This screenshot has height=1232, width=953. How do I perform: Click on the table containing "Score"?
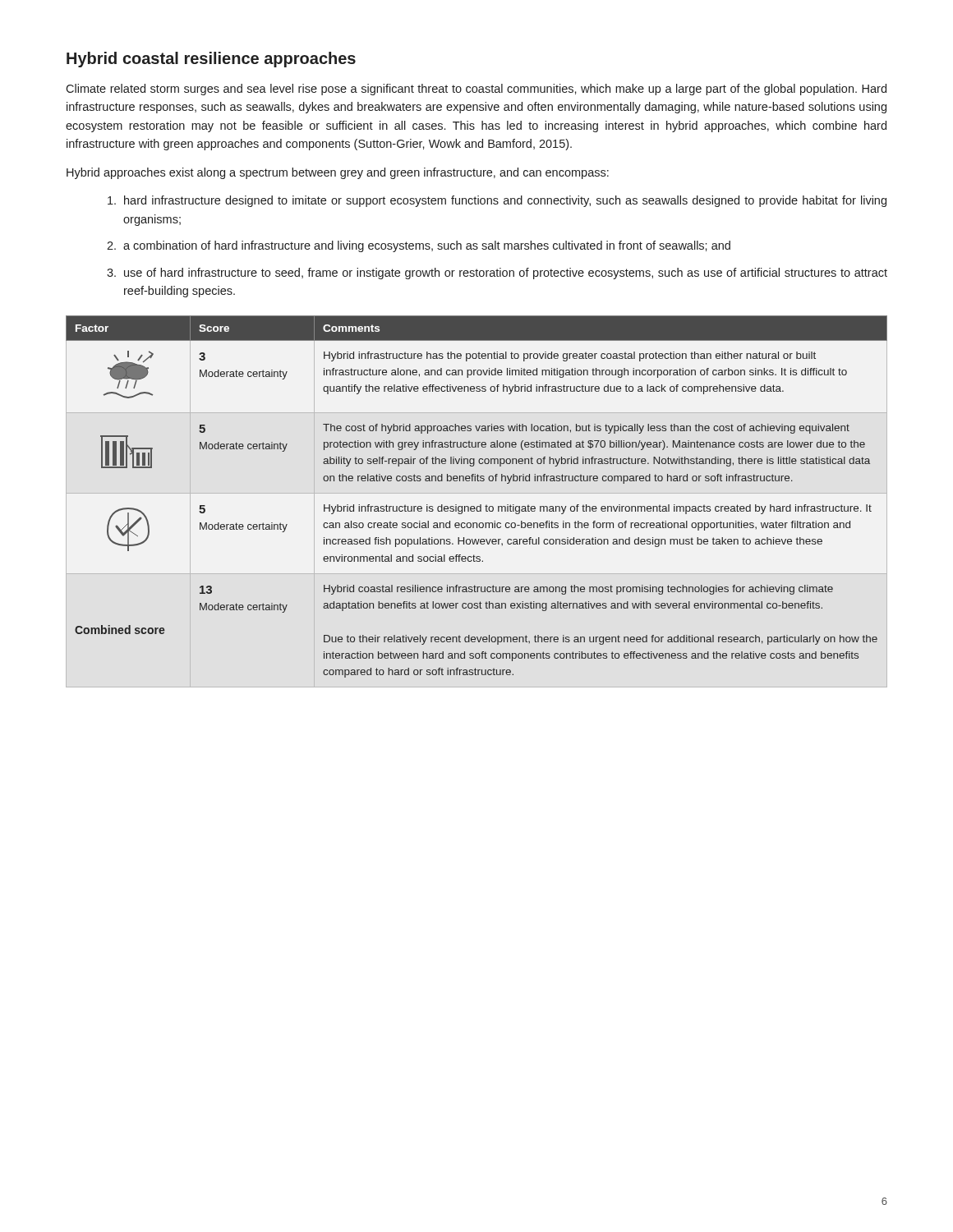(476, 501)
